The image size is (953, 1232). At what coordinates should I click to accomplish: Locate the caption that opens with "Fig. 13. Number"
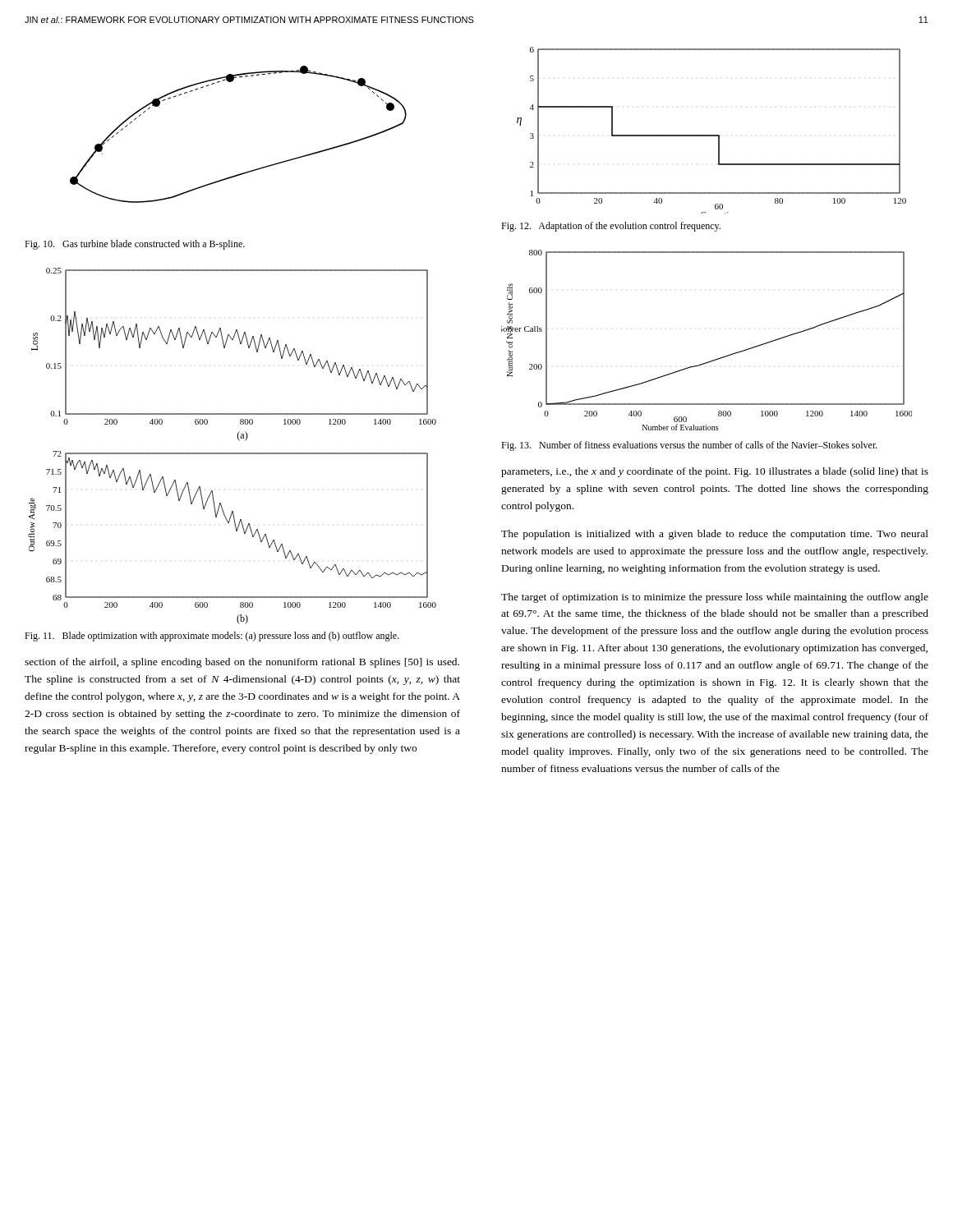pos(689,445)
